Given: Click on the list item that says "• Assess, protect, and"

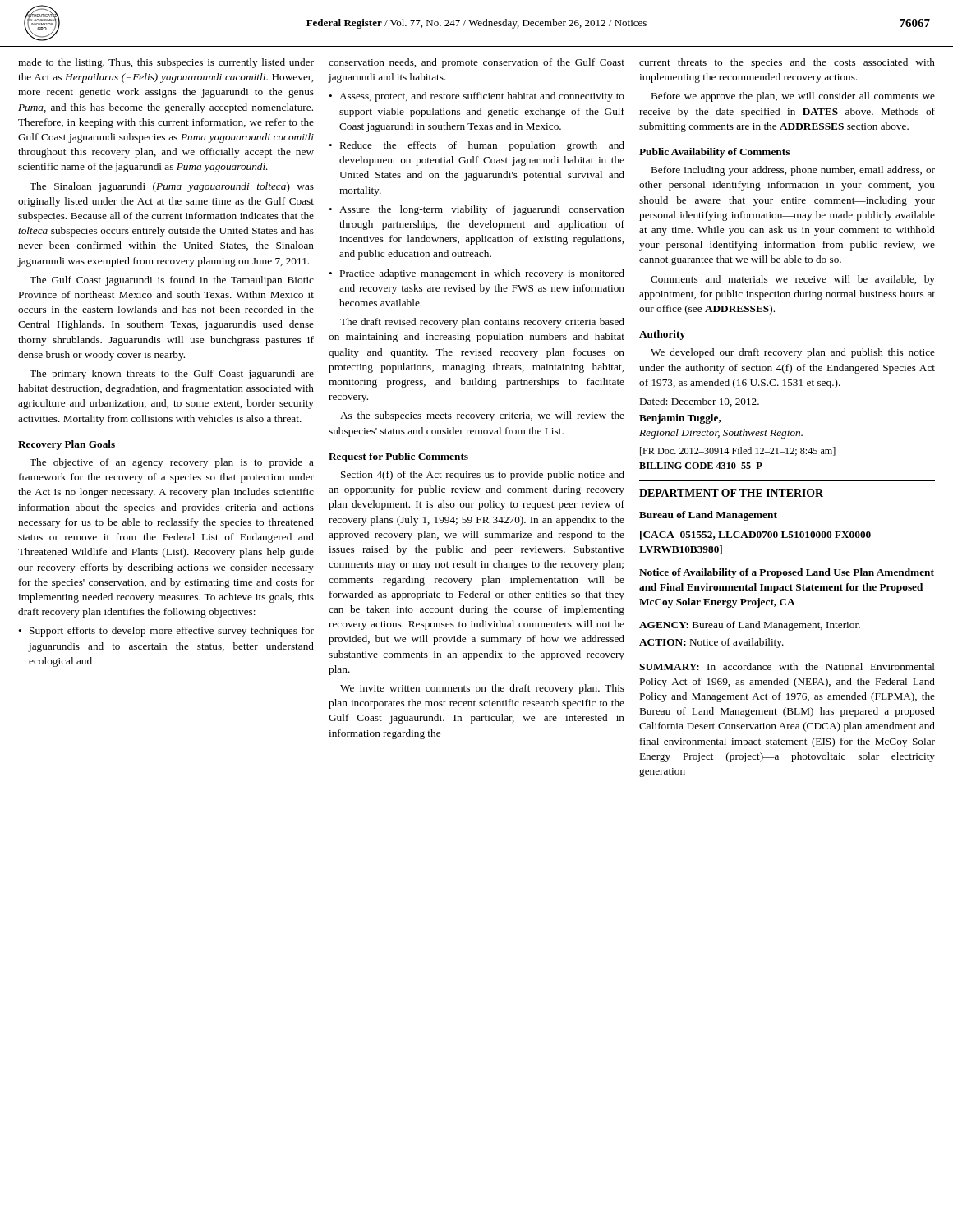Looking at the screenshot, I should pyautogui.click(x=476, y=111).
